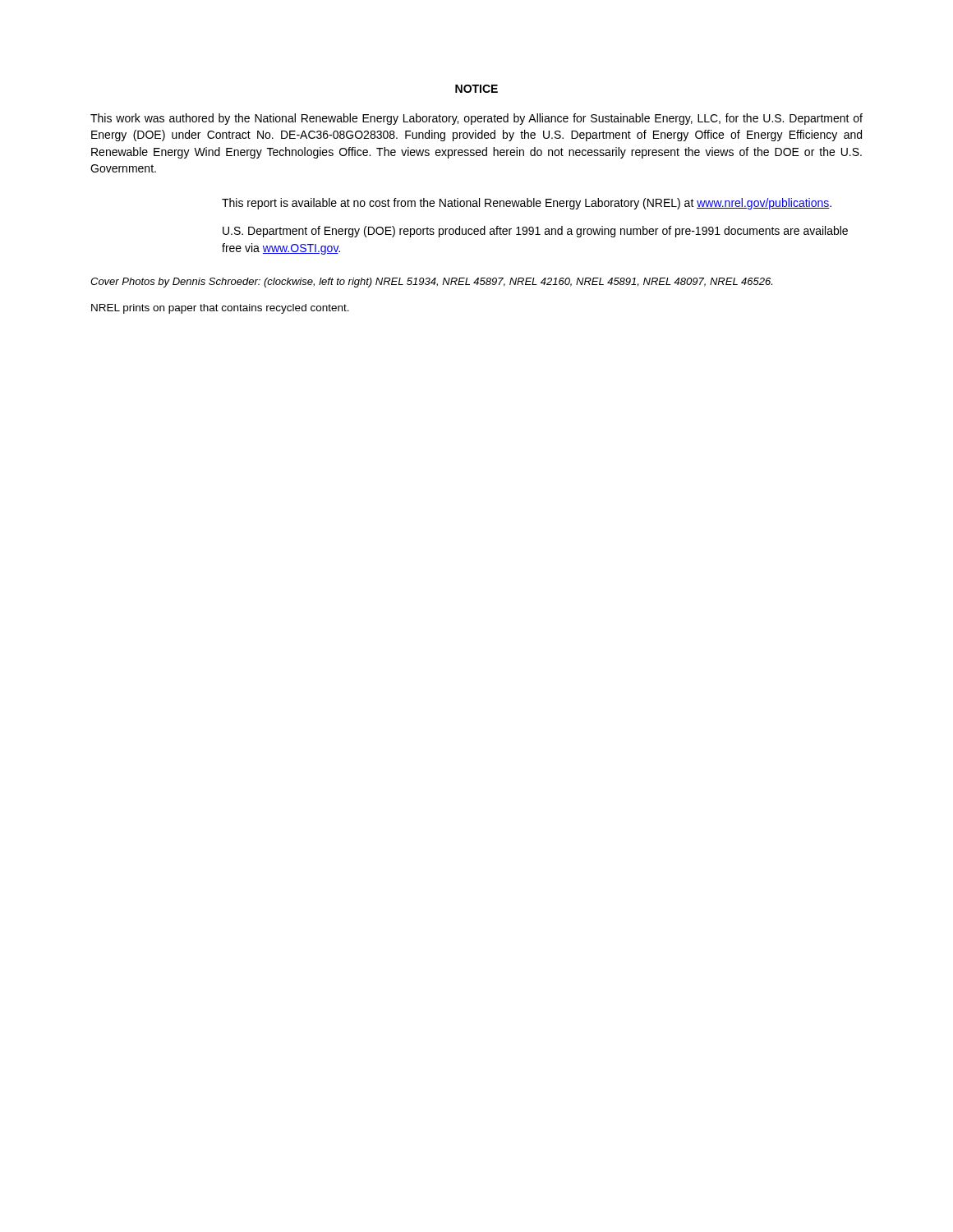Locate the block of text that opens with "This report is"

tap(527, 203)
